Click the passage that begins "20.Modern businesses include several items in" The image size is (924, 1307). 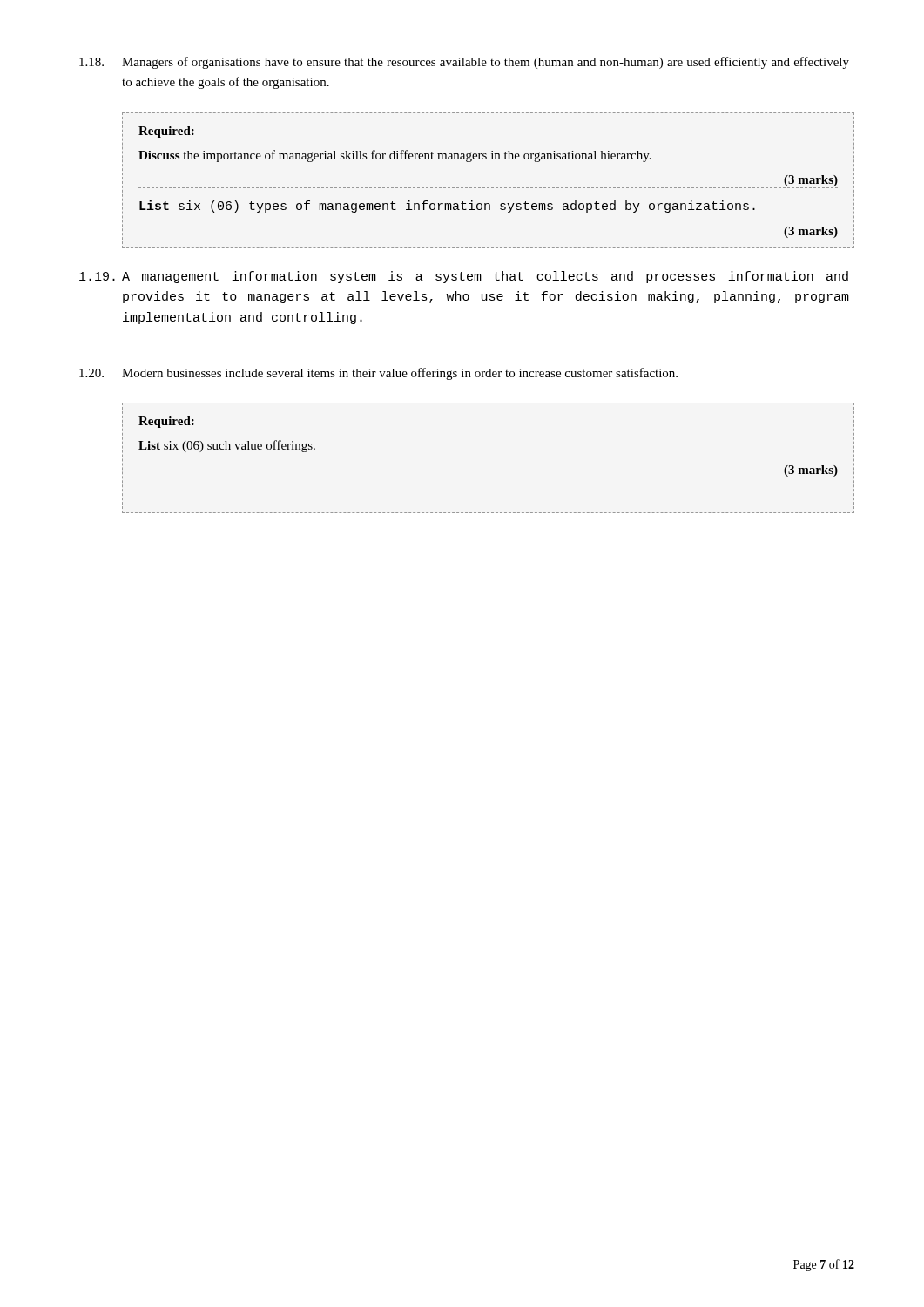click(466, 373)
